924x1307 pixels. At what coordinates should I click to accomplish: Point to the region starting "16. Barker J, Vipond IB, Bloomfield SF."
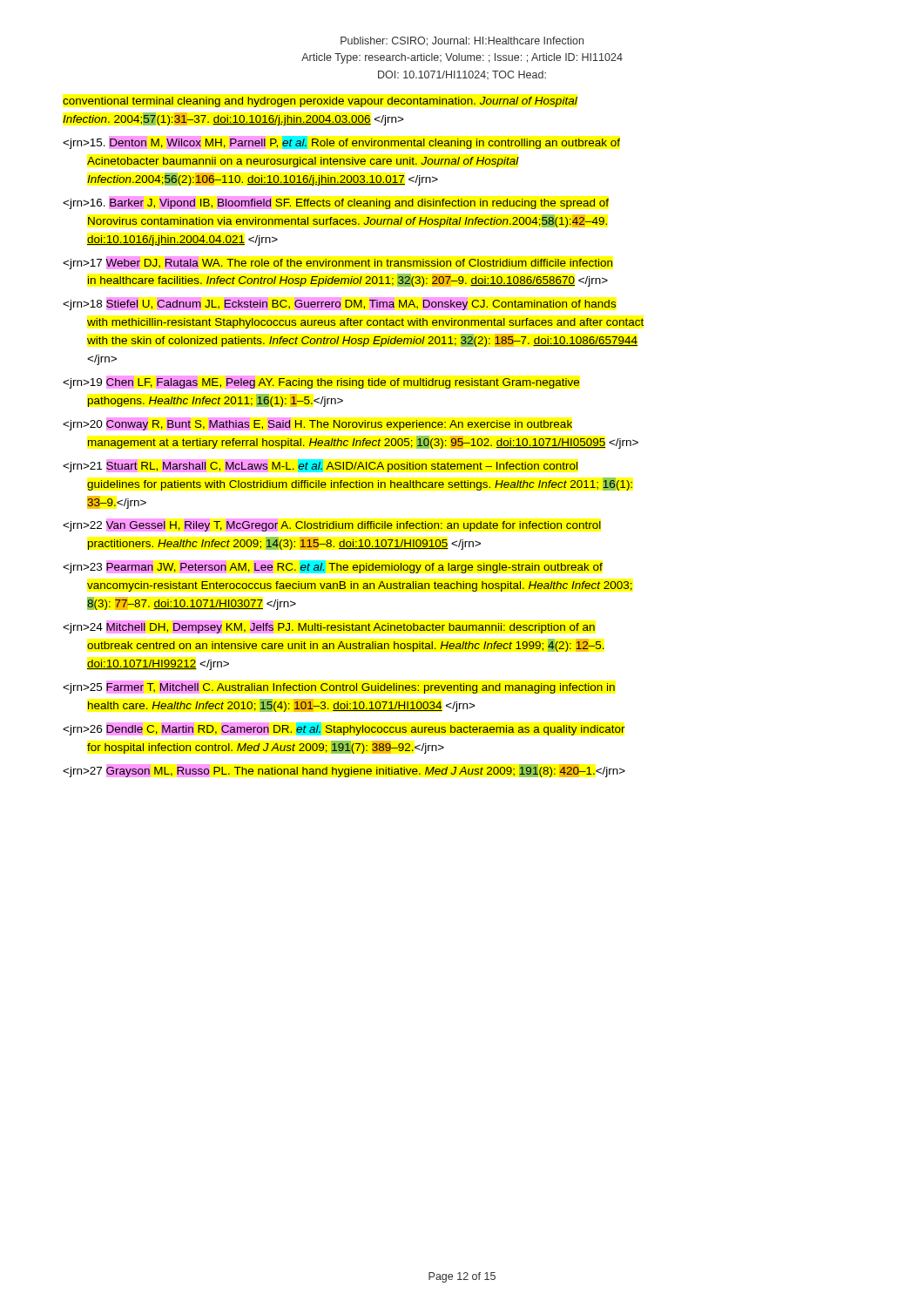tap(336, 221)
